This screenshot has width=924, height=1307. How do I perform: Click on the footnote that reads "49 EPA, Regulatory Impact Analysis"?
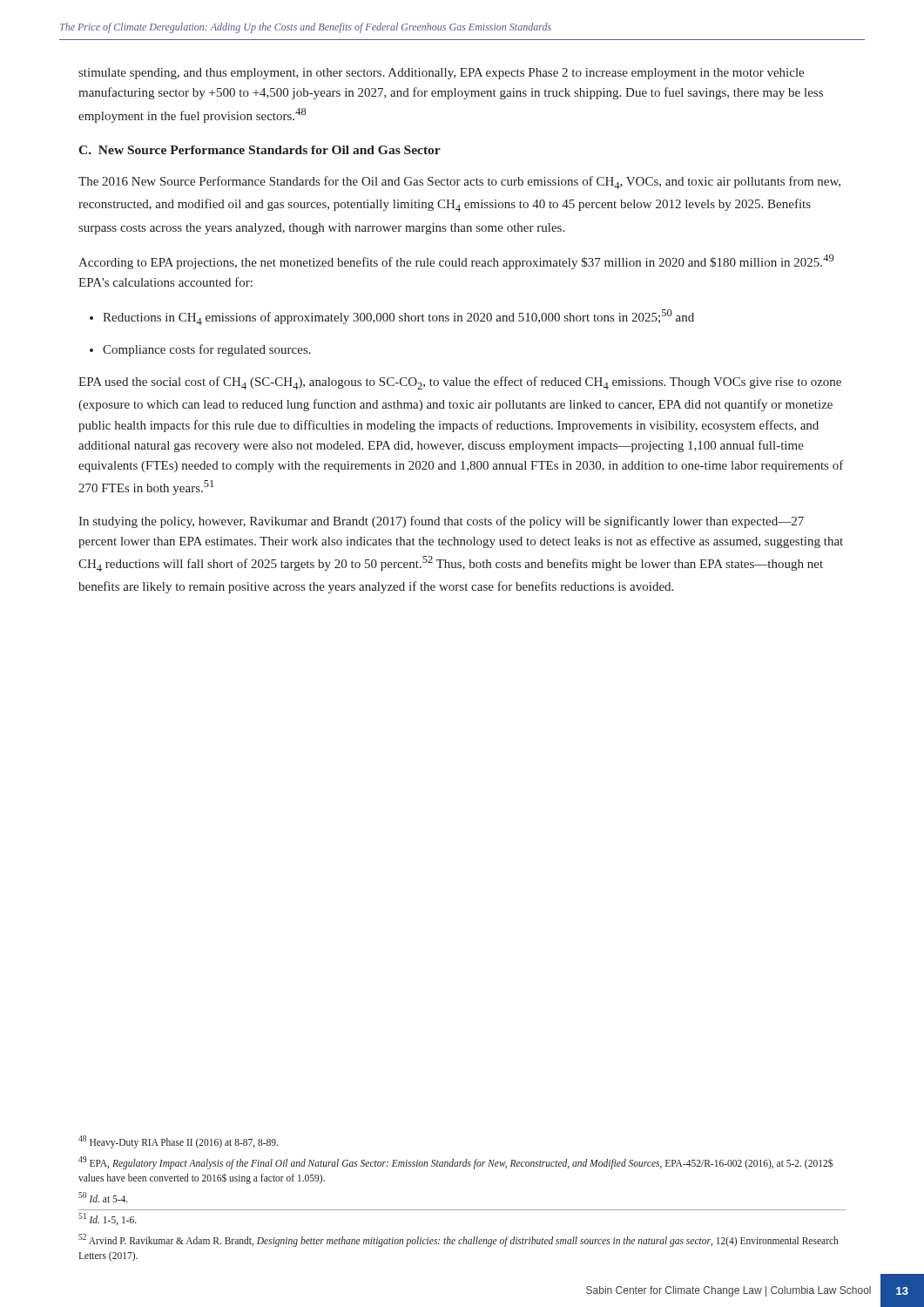(462, 1170)
